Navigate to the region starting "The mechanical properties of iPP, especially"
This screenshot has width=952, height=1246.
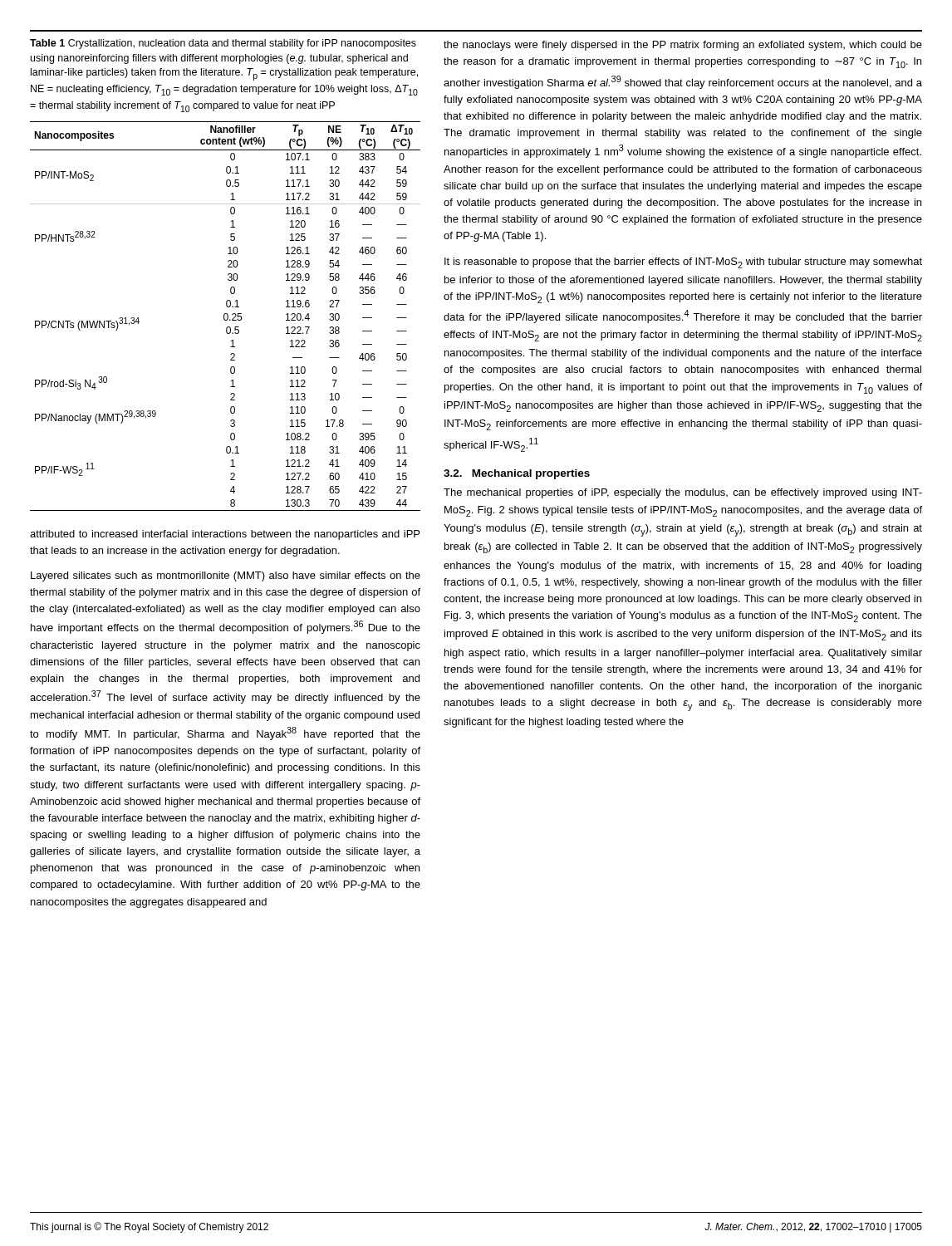click(x=683, y=607)
